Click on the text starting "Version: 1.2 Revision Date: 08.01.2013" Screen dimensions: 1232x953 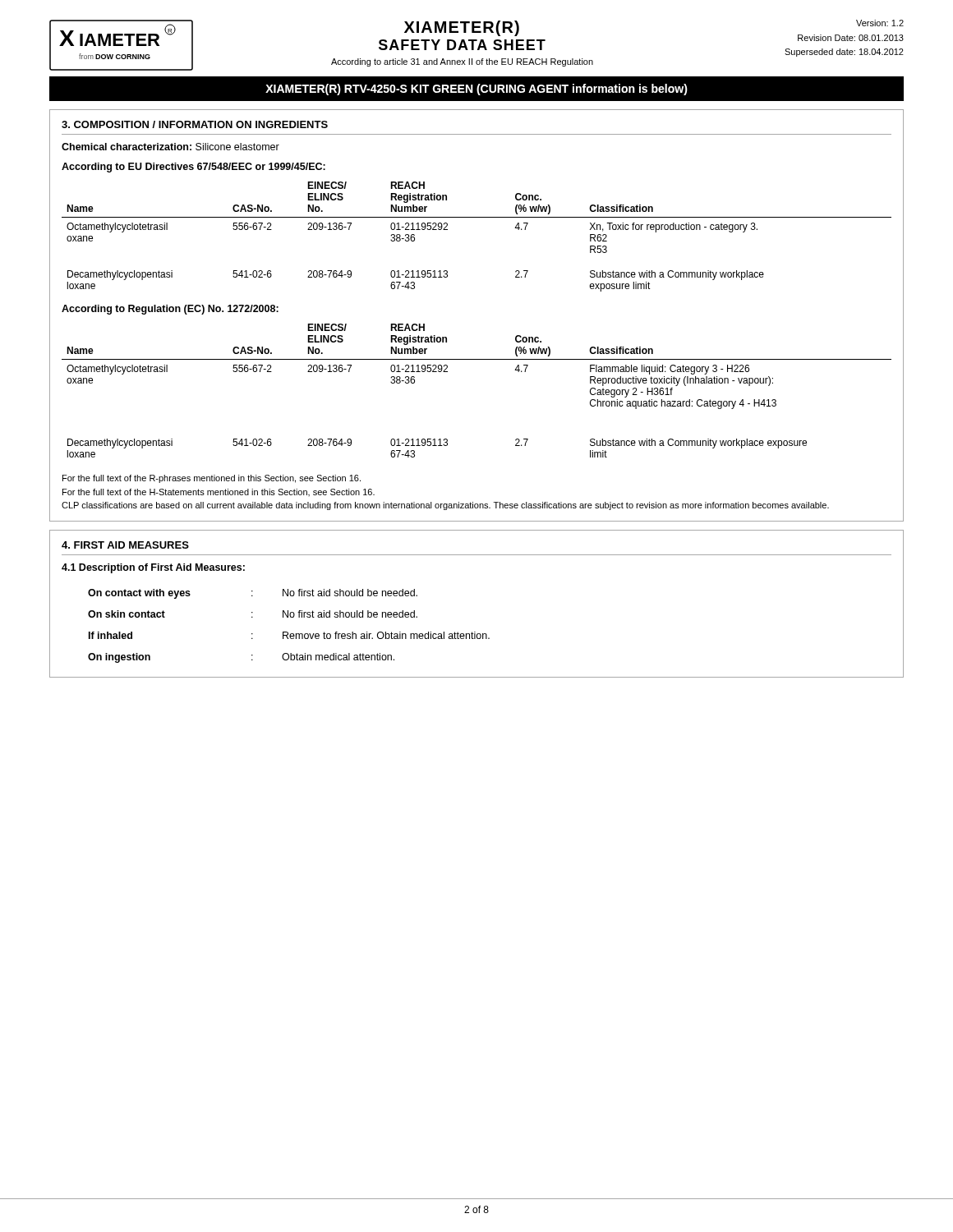844,37
